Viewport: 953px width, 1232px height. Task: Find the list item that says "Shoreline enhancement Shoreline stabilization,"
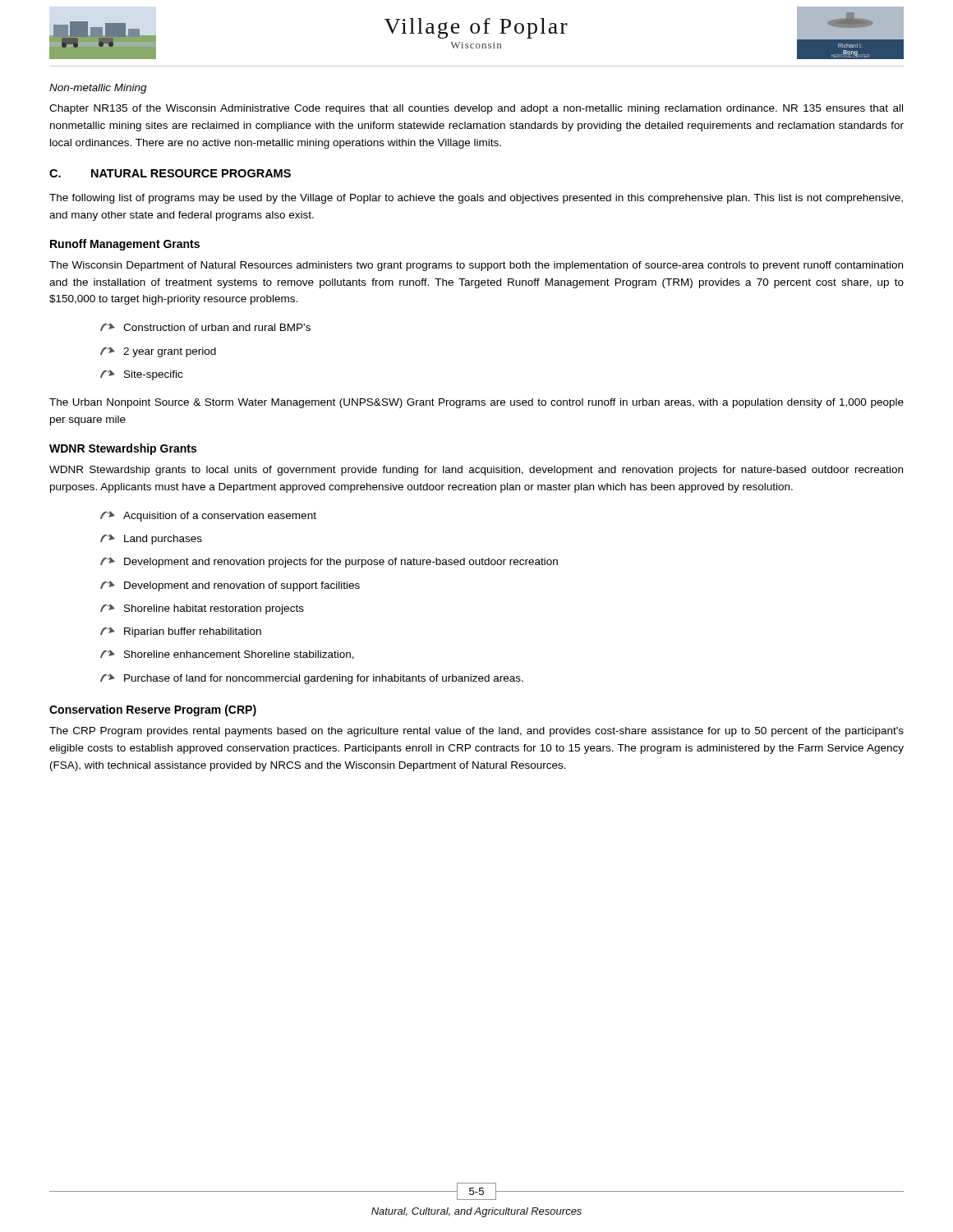[x=226, y=657]
